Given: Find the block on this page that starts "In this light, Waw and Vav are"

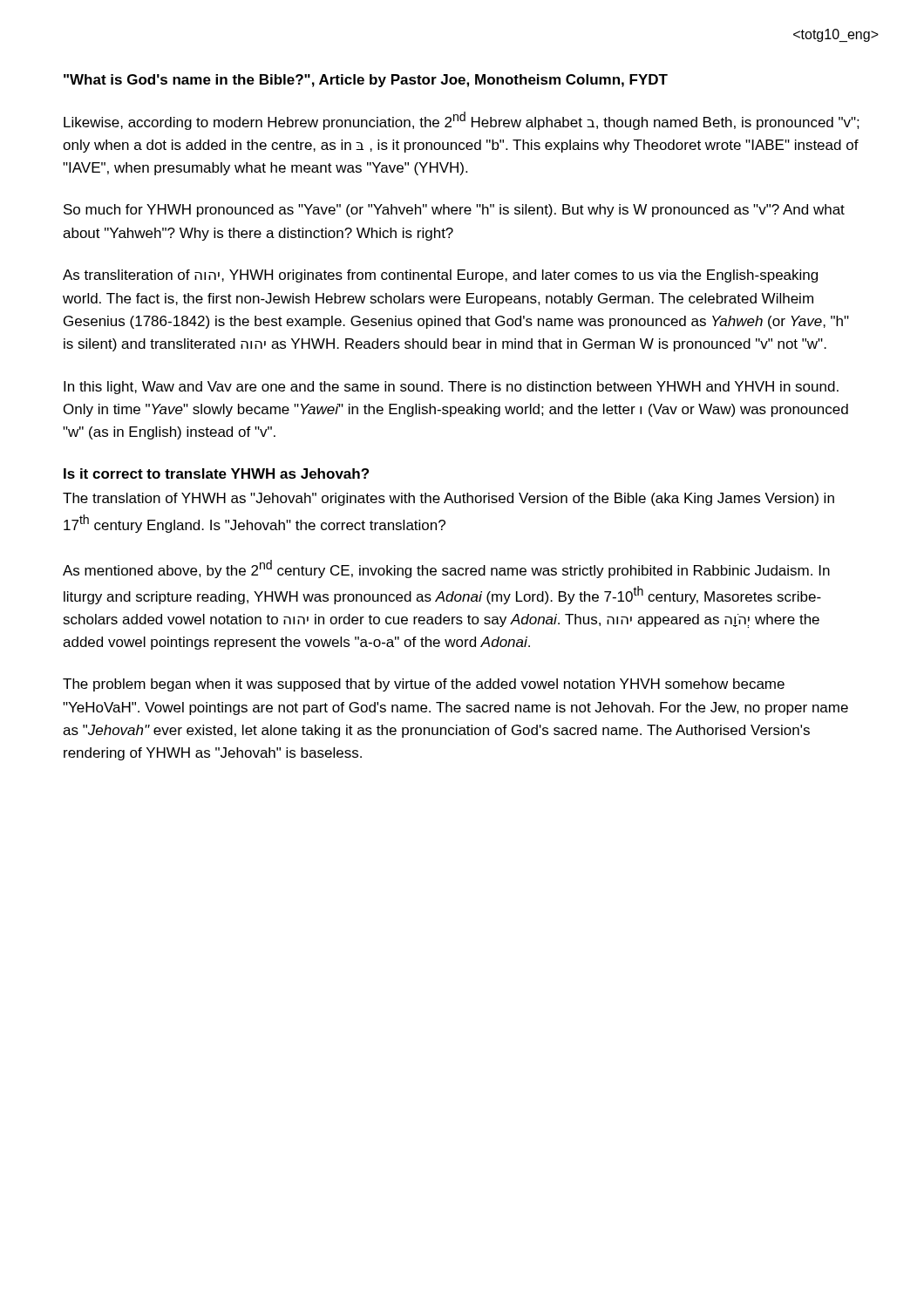Looking at the screenshot, I should [456, 409].
